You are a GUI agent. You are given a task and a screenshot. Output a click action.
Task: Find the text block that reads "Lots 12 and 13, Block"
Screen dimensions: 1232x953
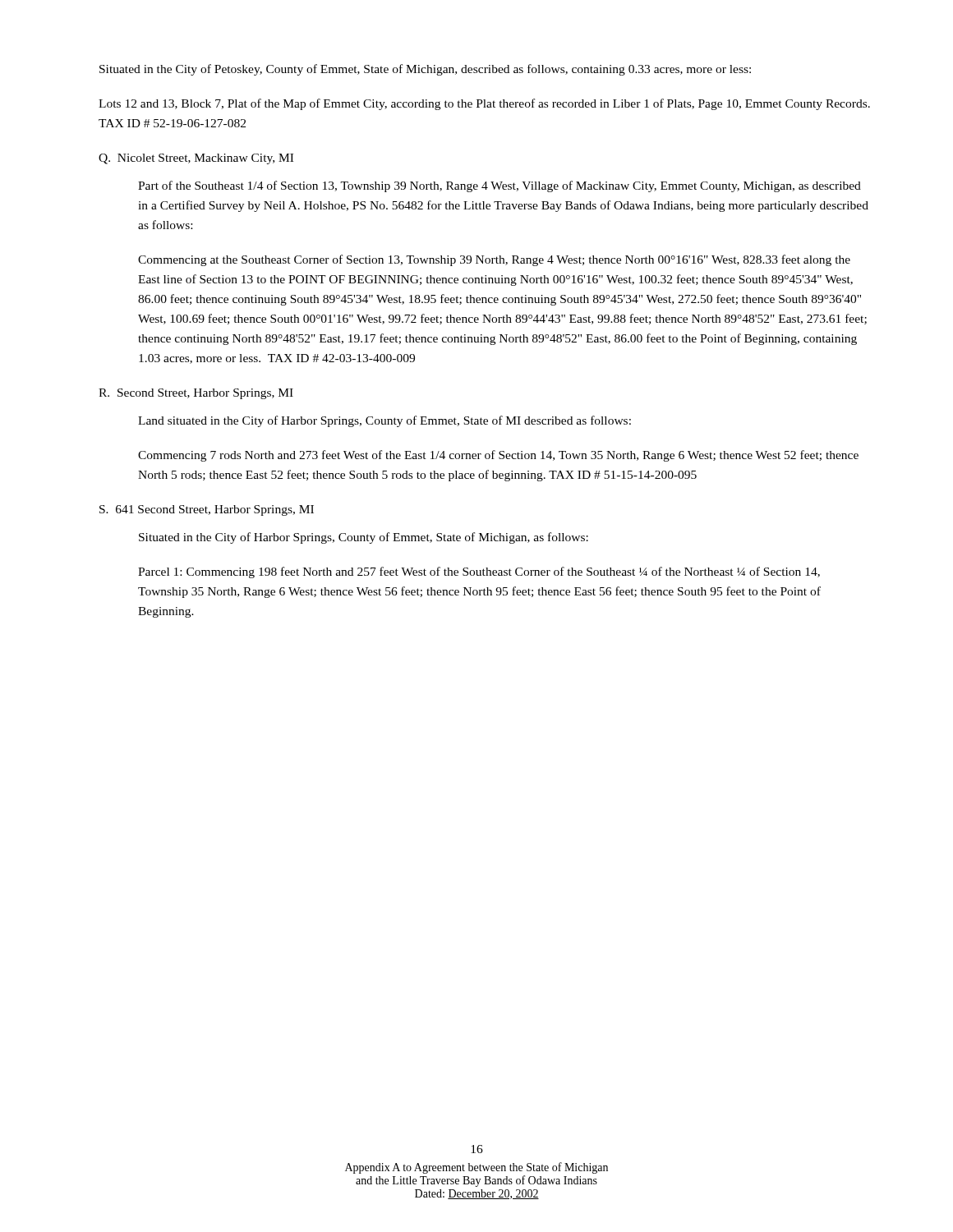(x=485, y=113)
